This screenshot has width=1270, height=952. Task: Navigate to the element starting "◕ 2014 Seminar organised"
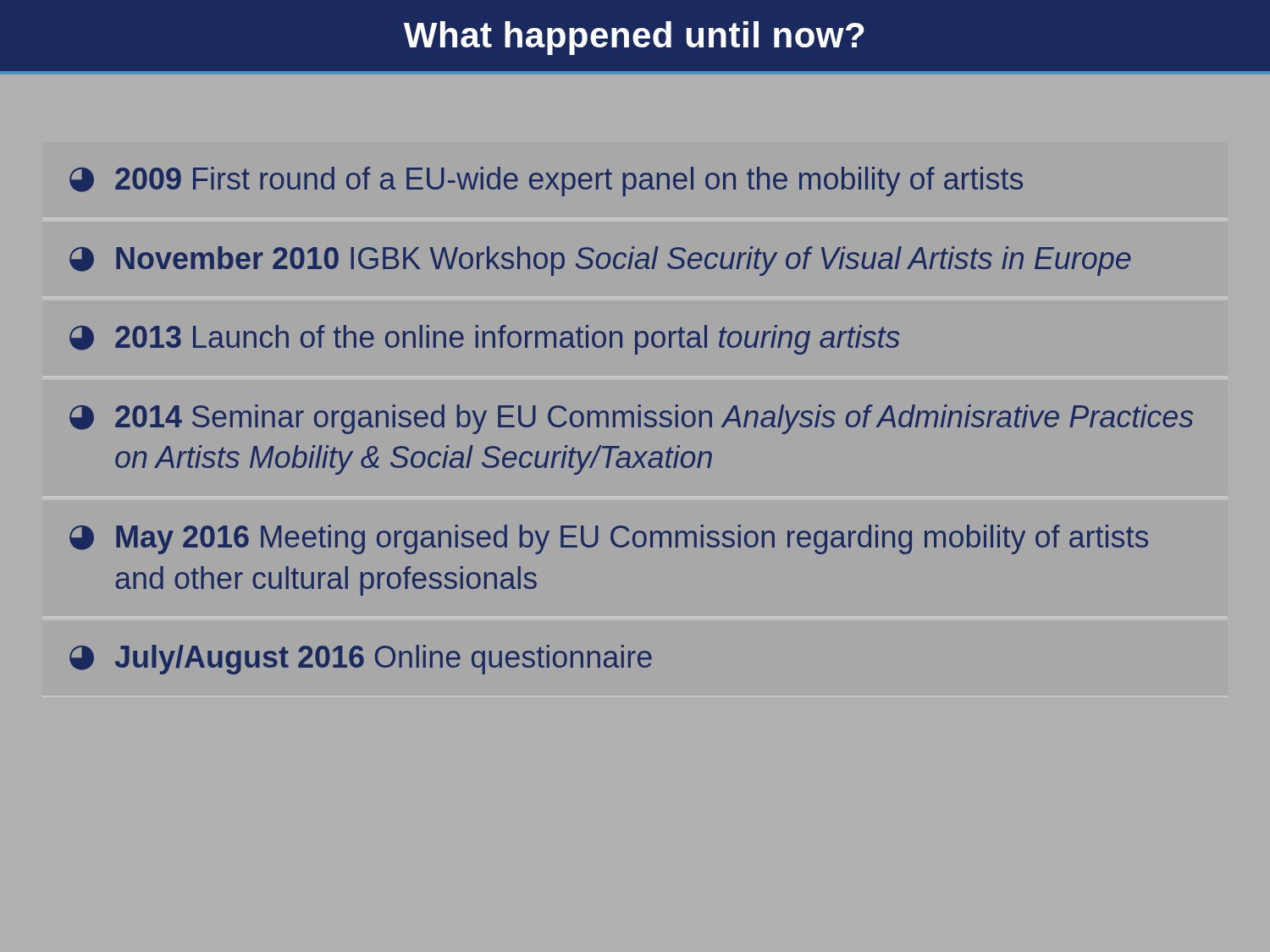click(635, 438)
